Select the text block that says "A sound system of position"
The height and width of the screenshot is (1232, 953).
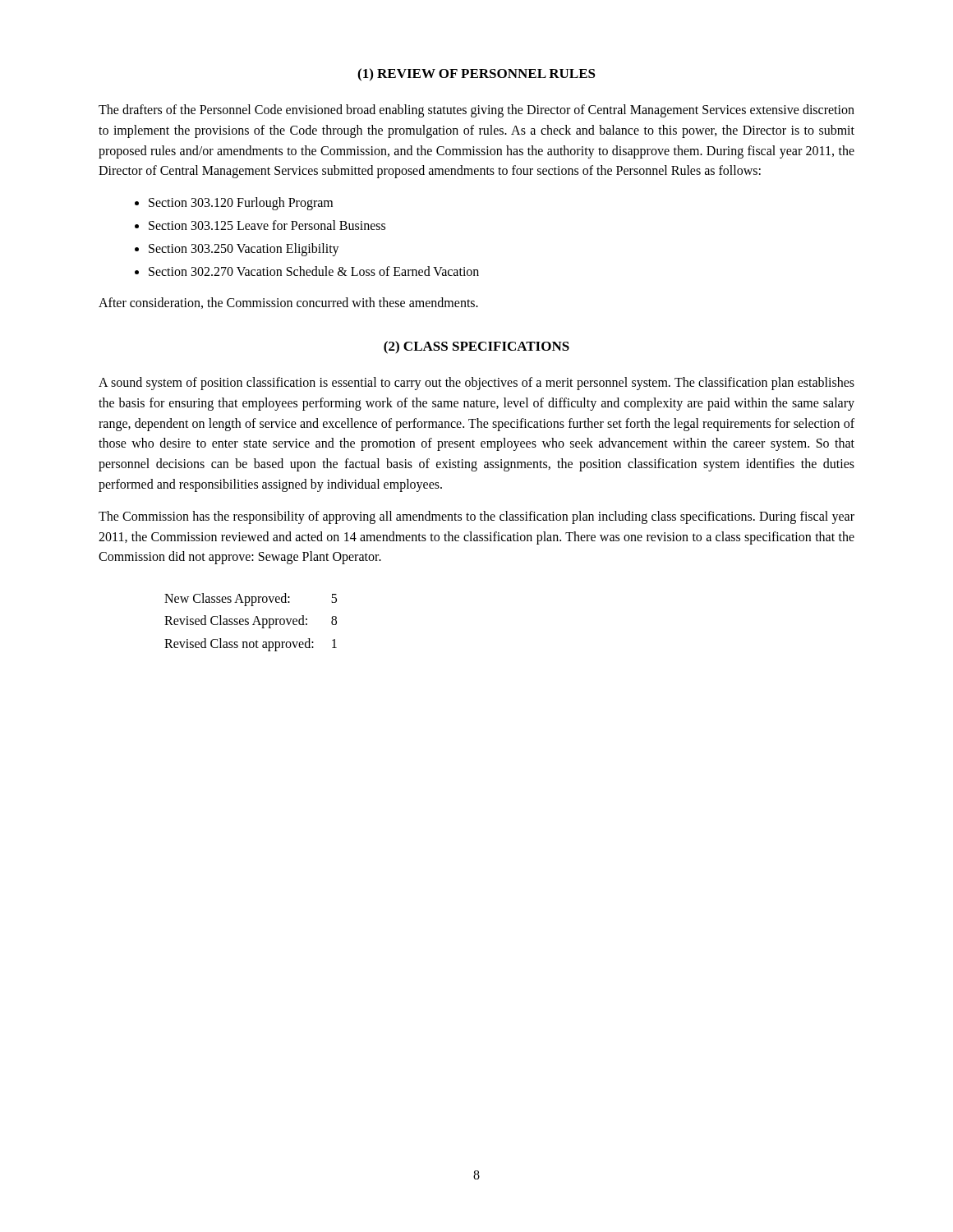tap(476, 433)
